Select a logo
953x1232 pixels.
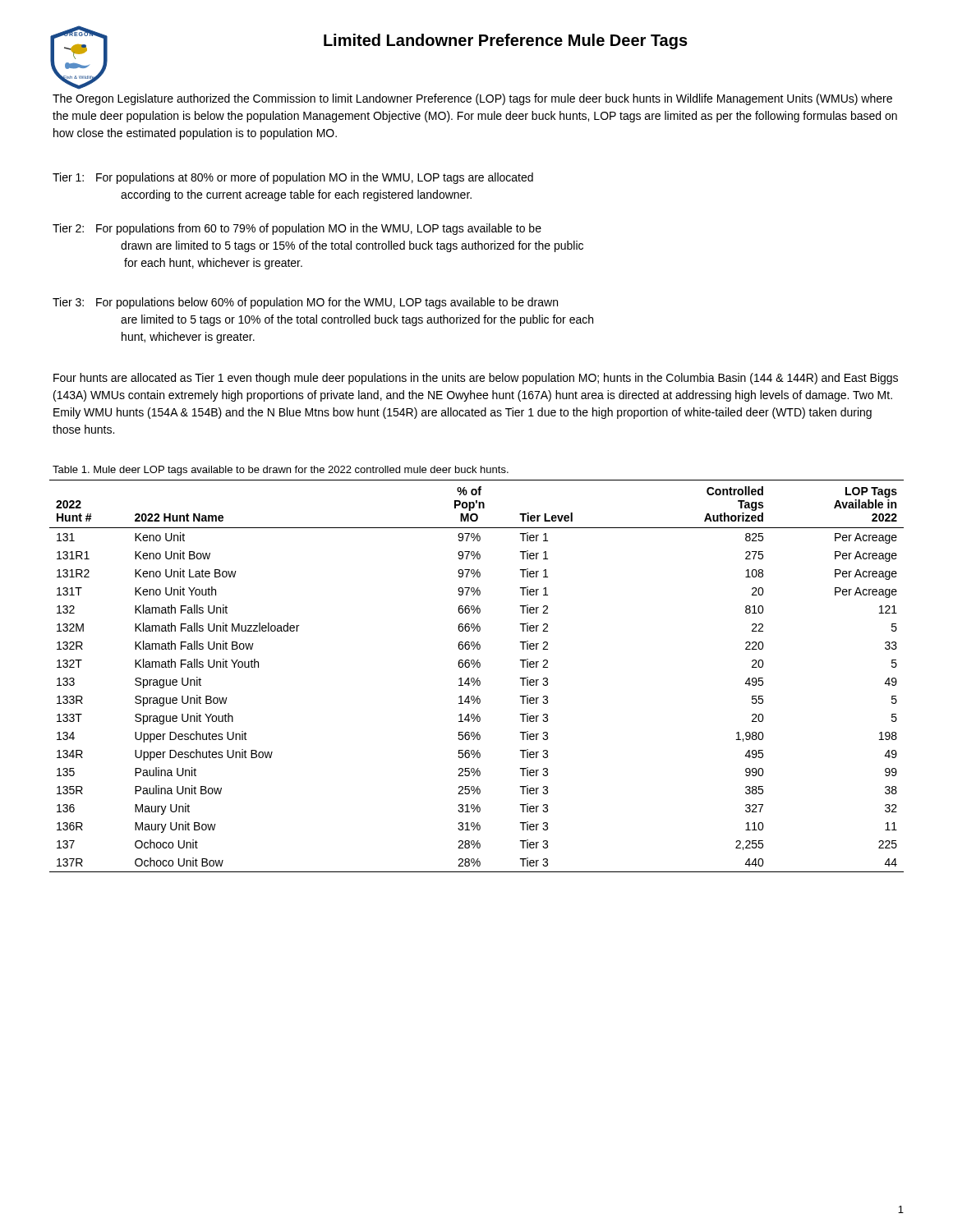[79, 57]
